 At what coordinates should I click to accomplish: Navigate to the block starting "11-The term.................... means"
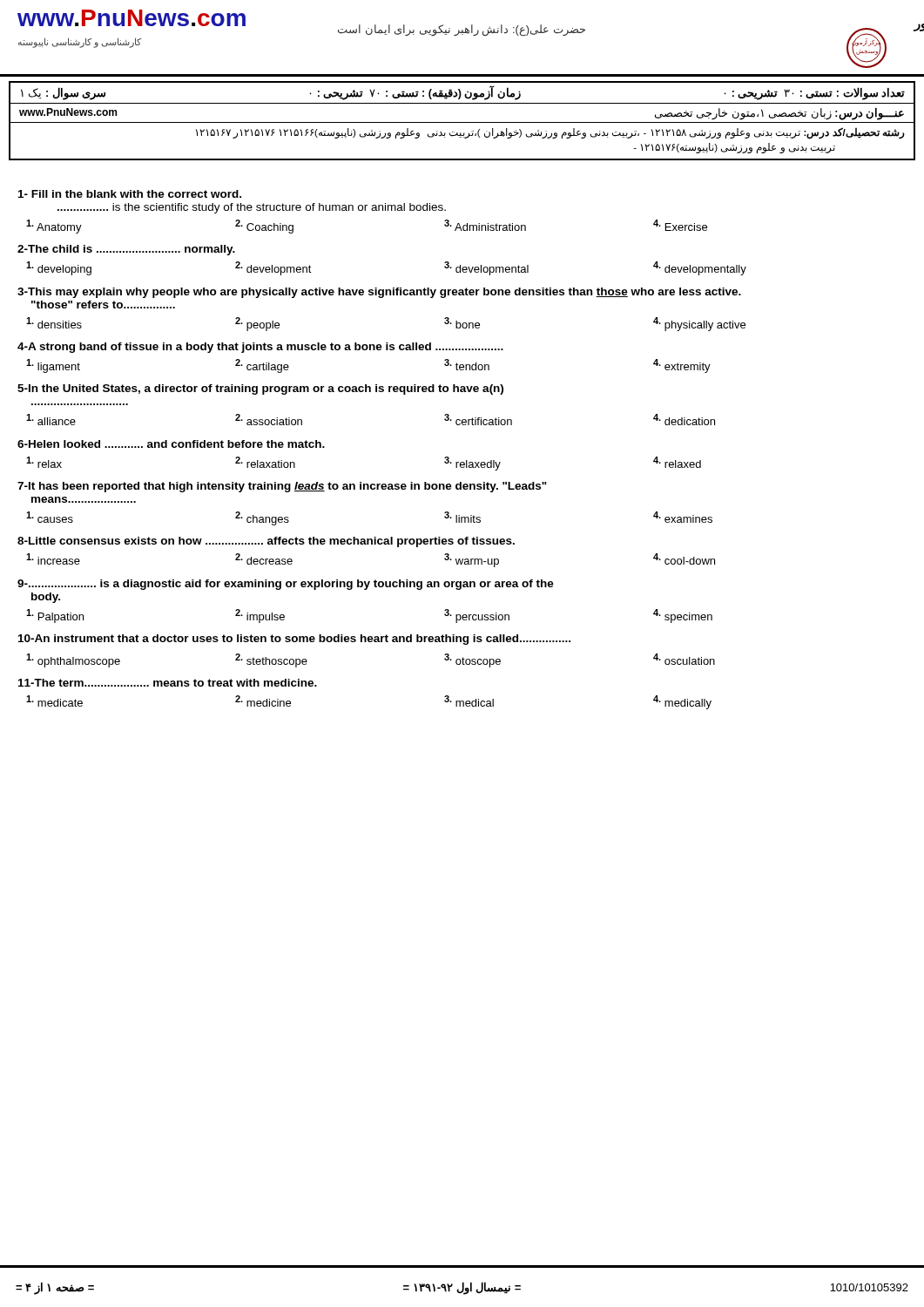click(462, 693)
